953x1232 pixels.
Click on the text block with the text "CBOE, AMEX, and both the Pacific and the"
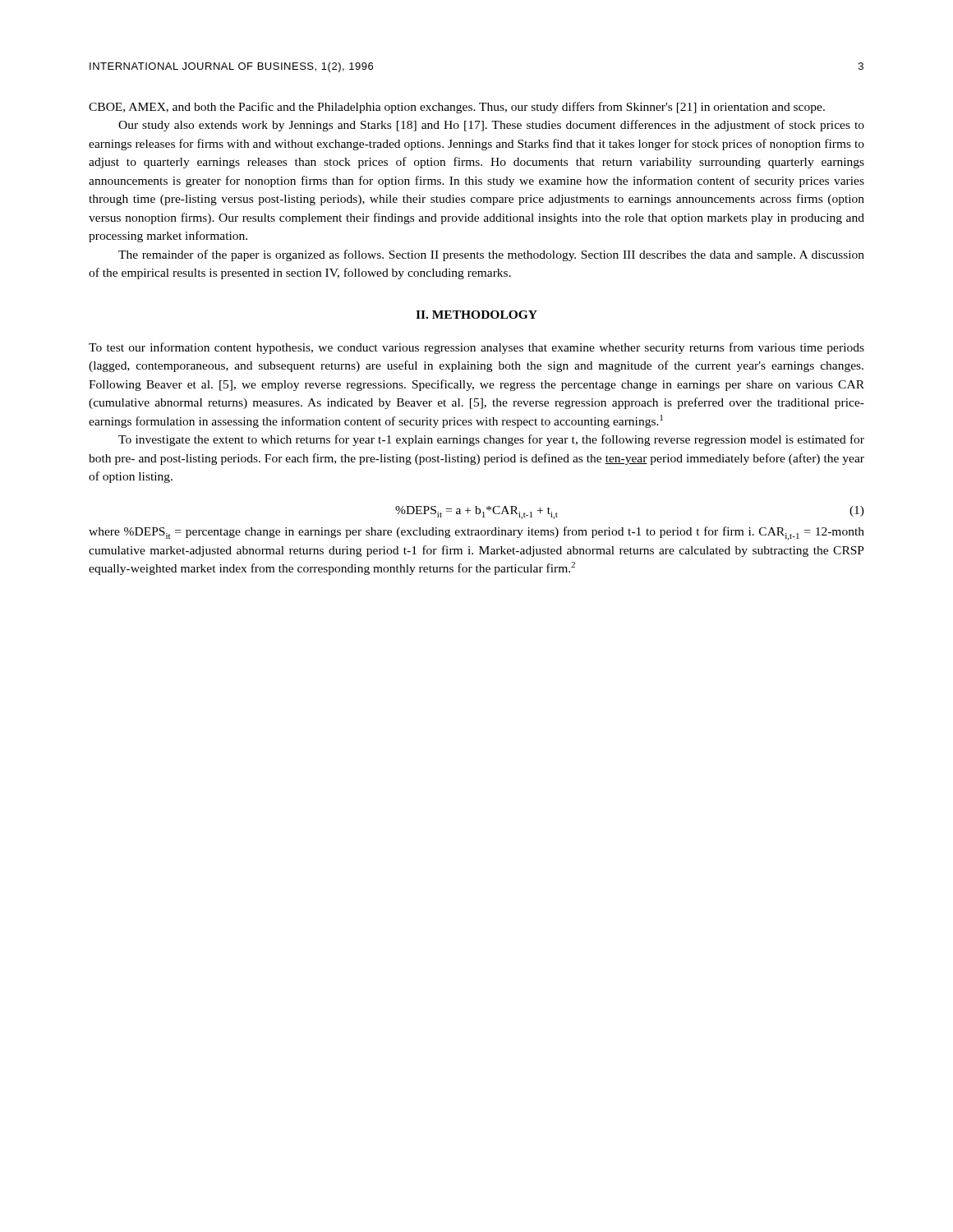pos(476,190)
